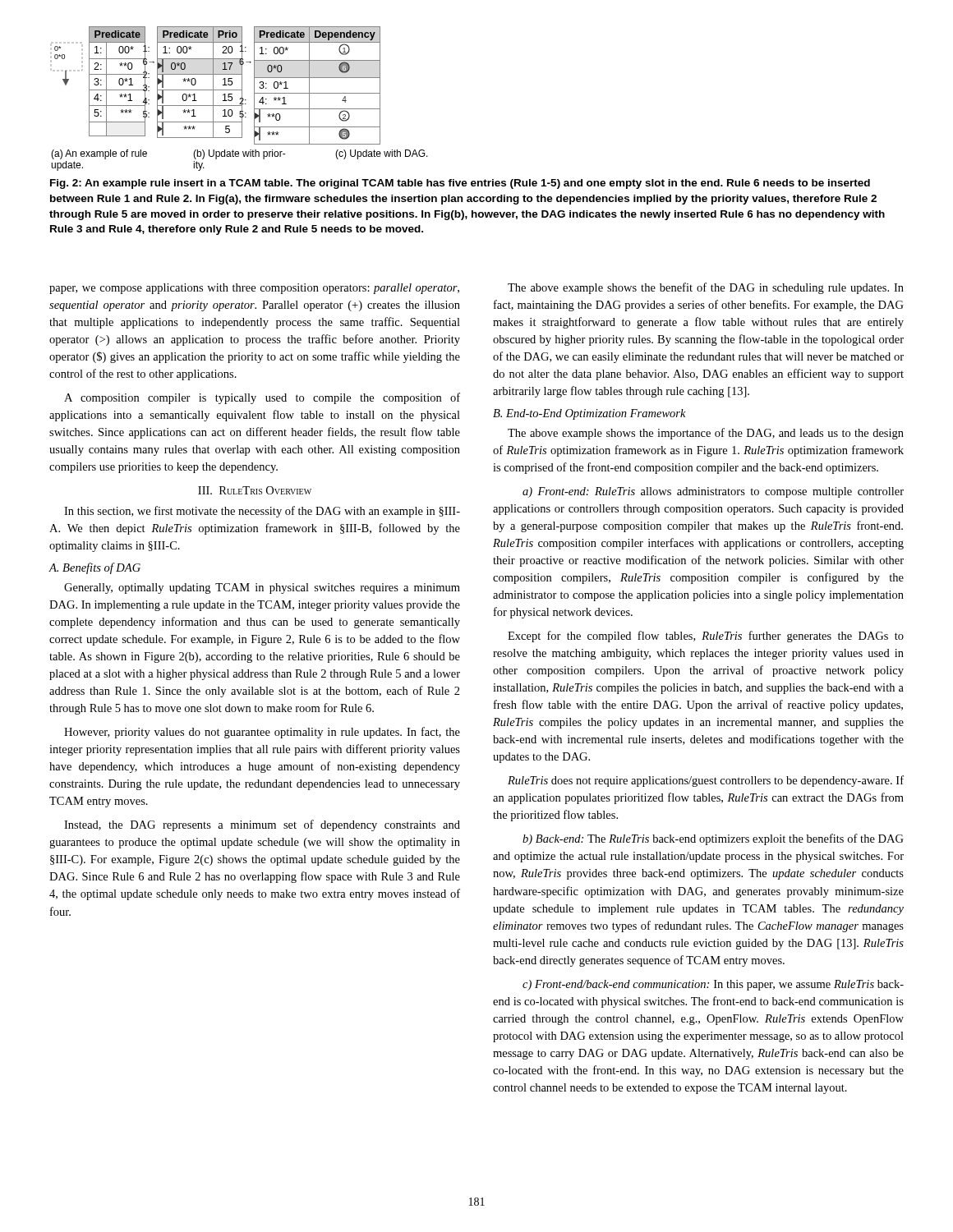Screen dimensions: 1232x953
Task: Point to the block beginning "Instead, the DAG represents a minimum set of"
Action: point(255,868)
